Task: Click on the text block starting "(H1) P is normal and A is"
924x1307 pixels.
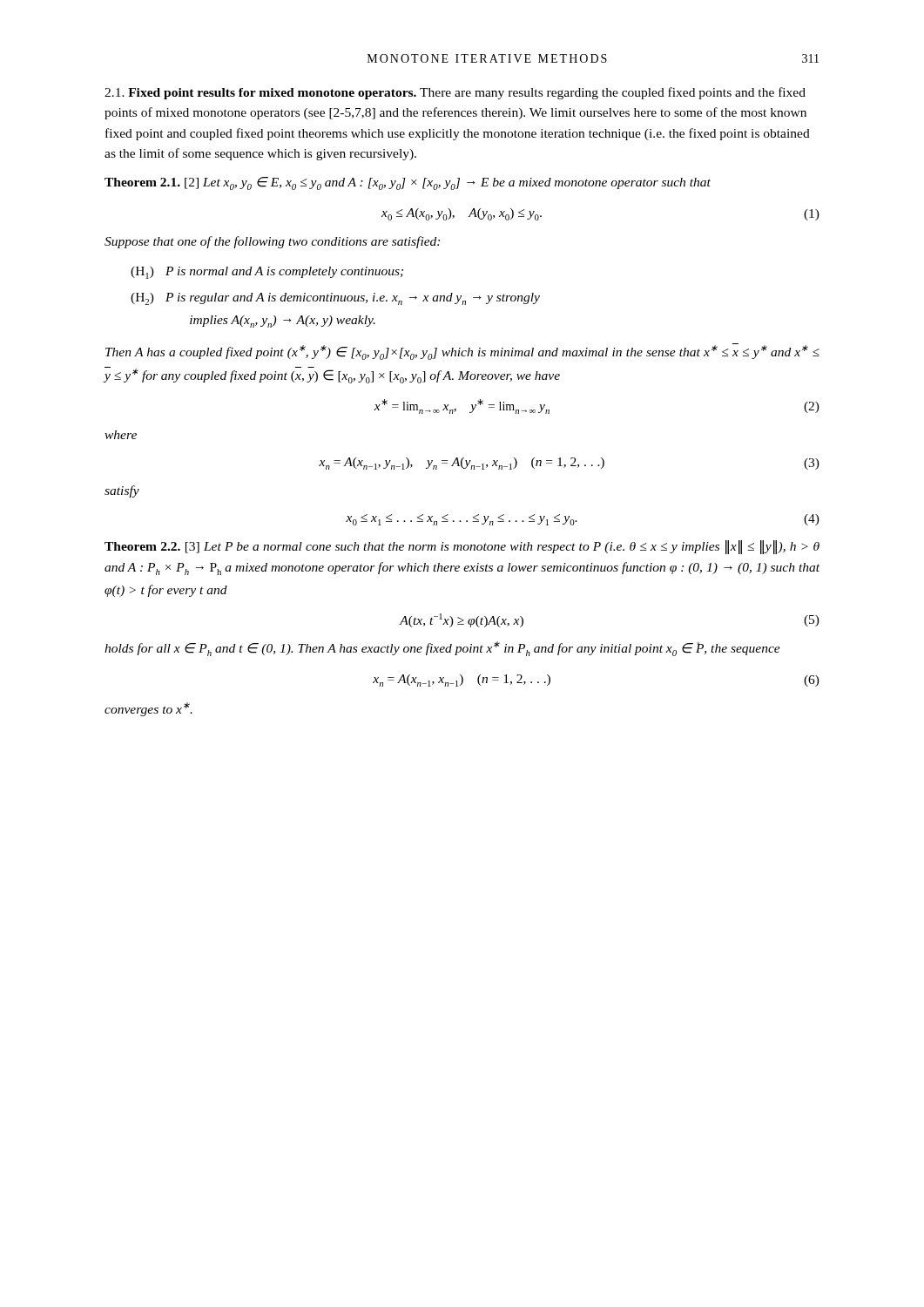Action: pyautogui.click(x=267, y=273)
